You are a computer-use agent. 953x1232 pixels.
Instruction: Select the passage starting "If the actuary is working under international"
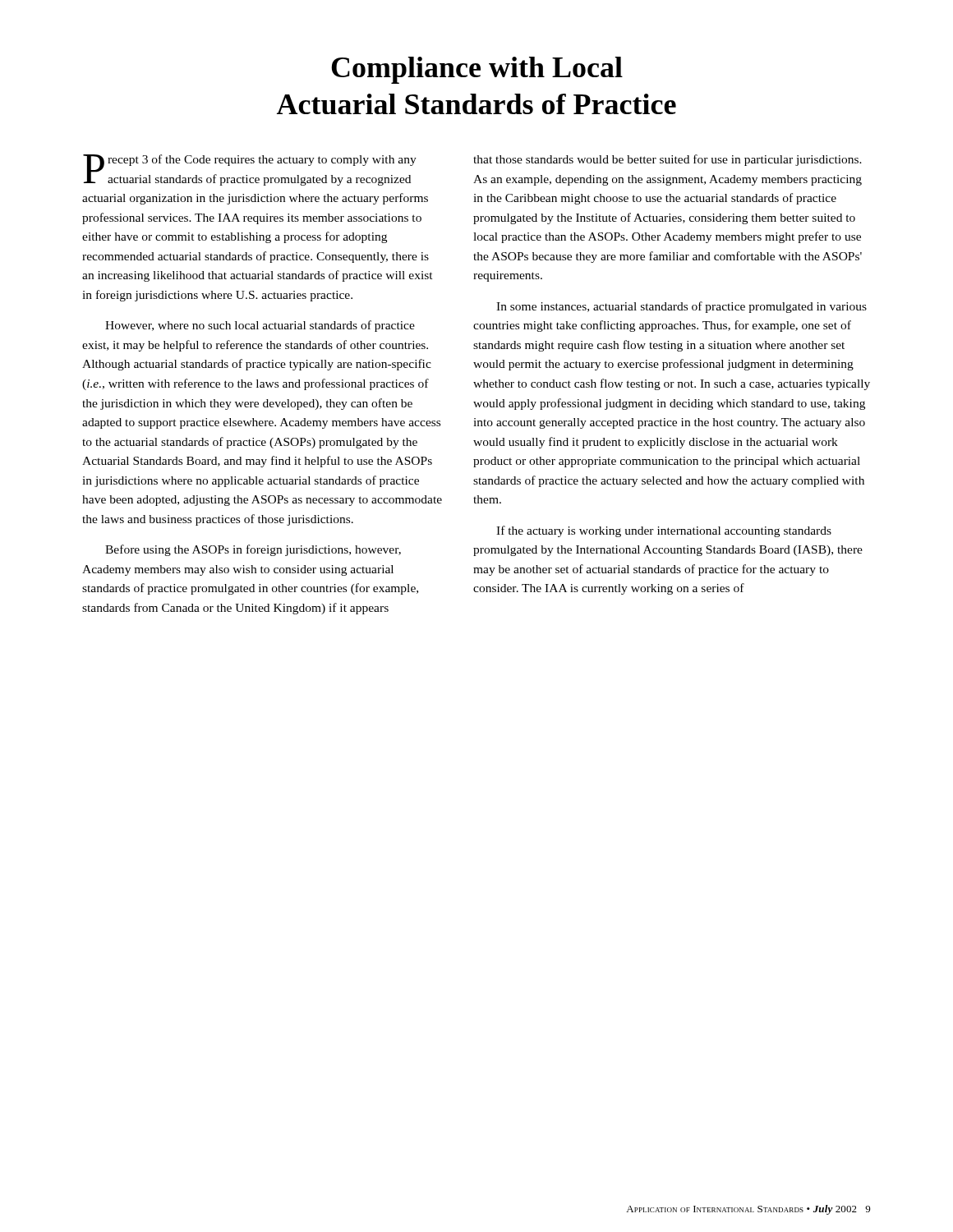coord(668,559)
